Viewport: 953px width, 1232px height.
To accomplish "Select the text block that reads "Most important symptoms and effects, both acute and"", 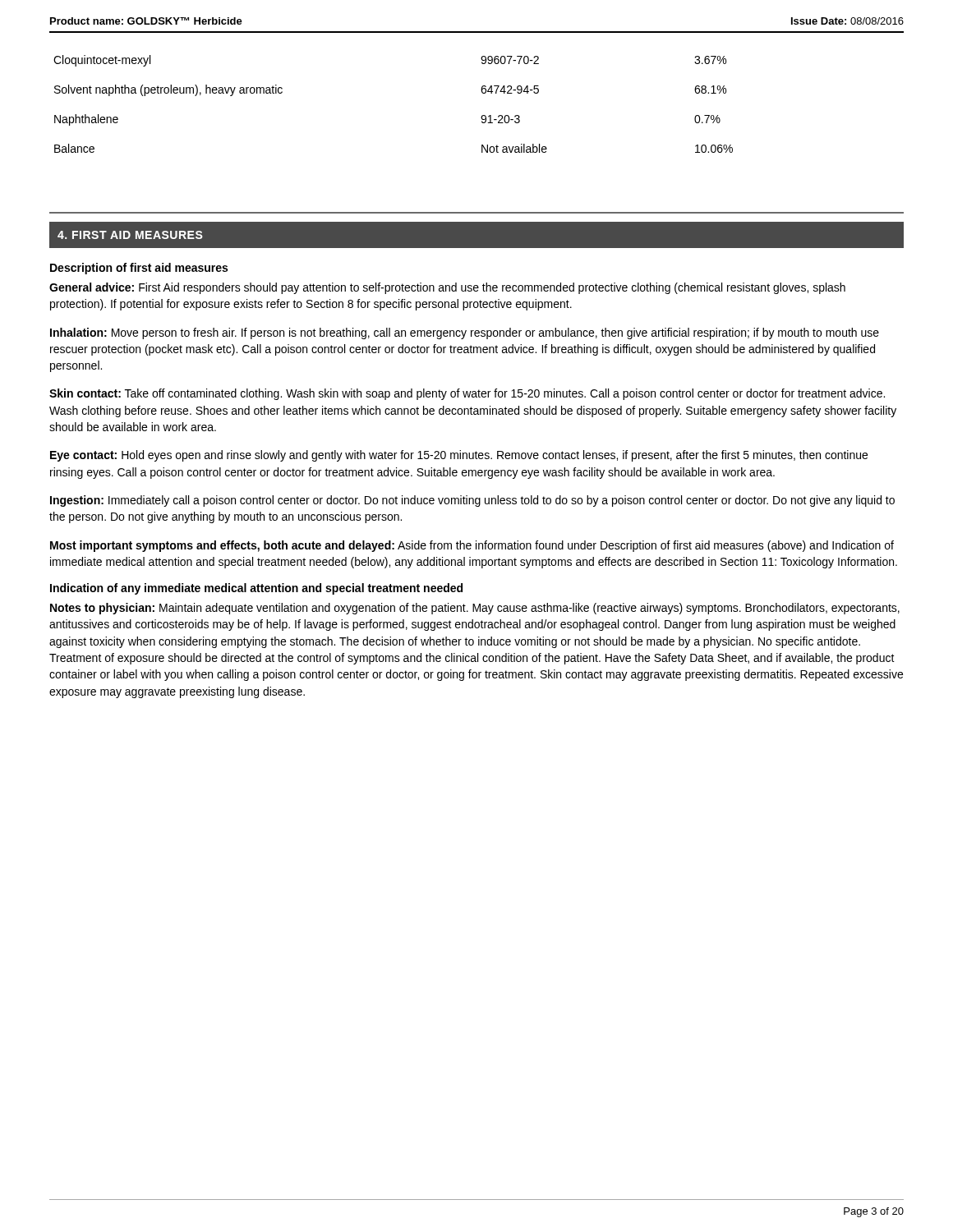I will click(x=474, y=553).
